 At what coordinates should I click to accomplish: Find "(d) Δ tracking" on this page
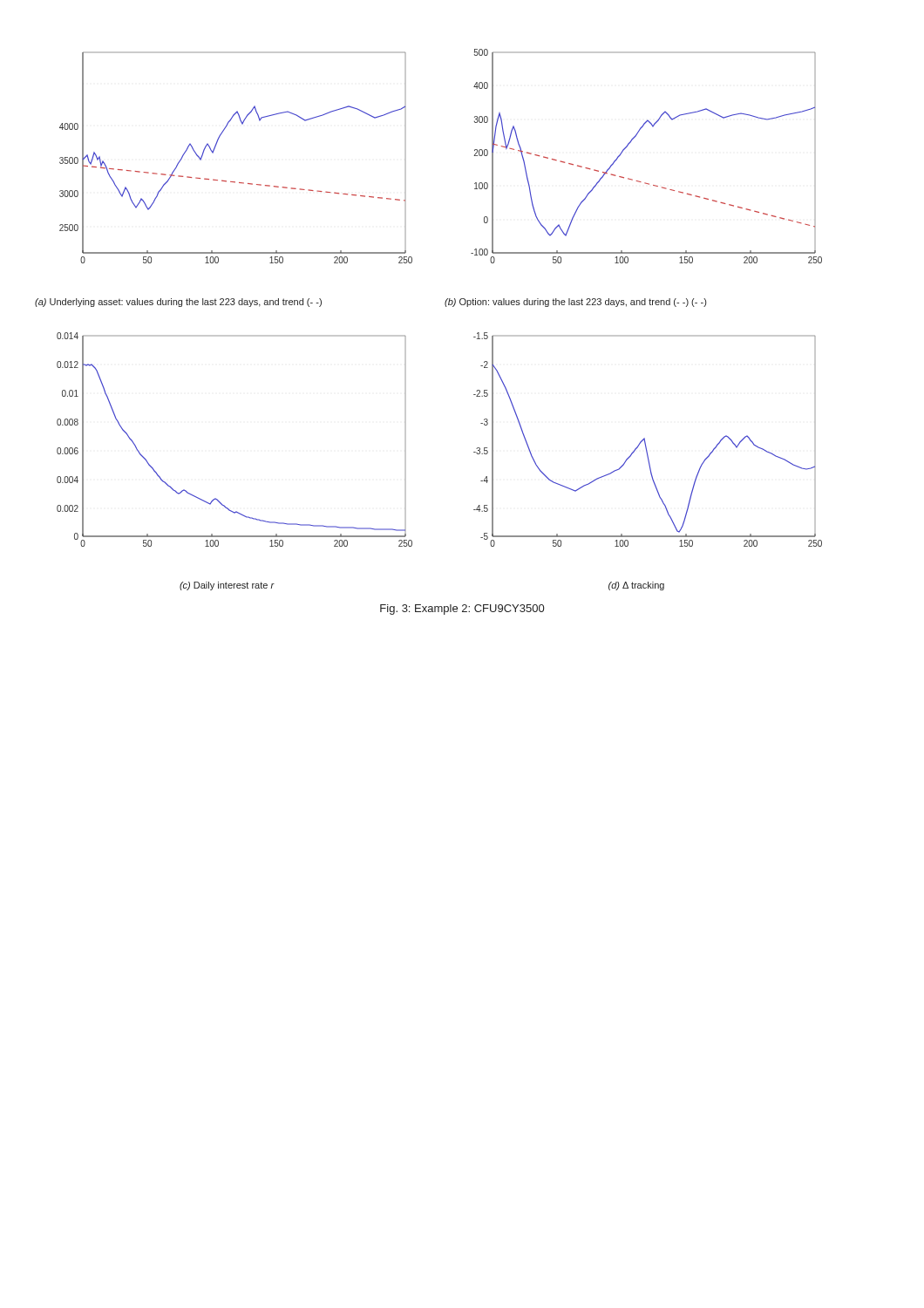click(636, 585)
